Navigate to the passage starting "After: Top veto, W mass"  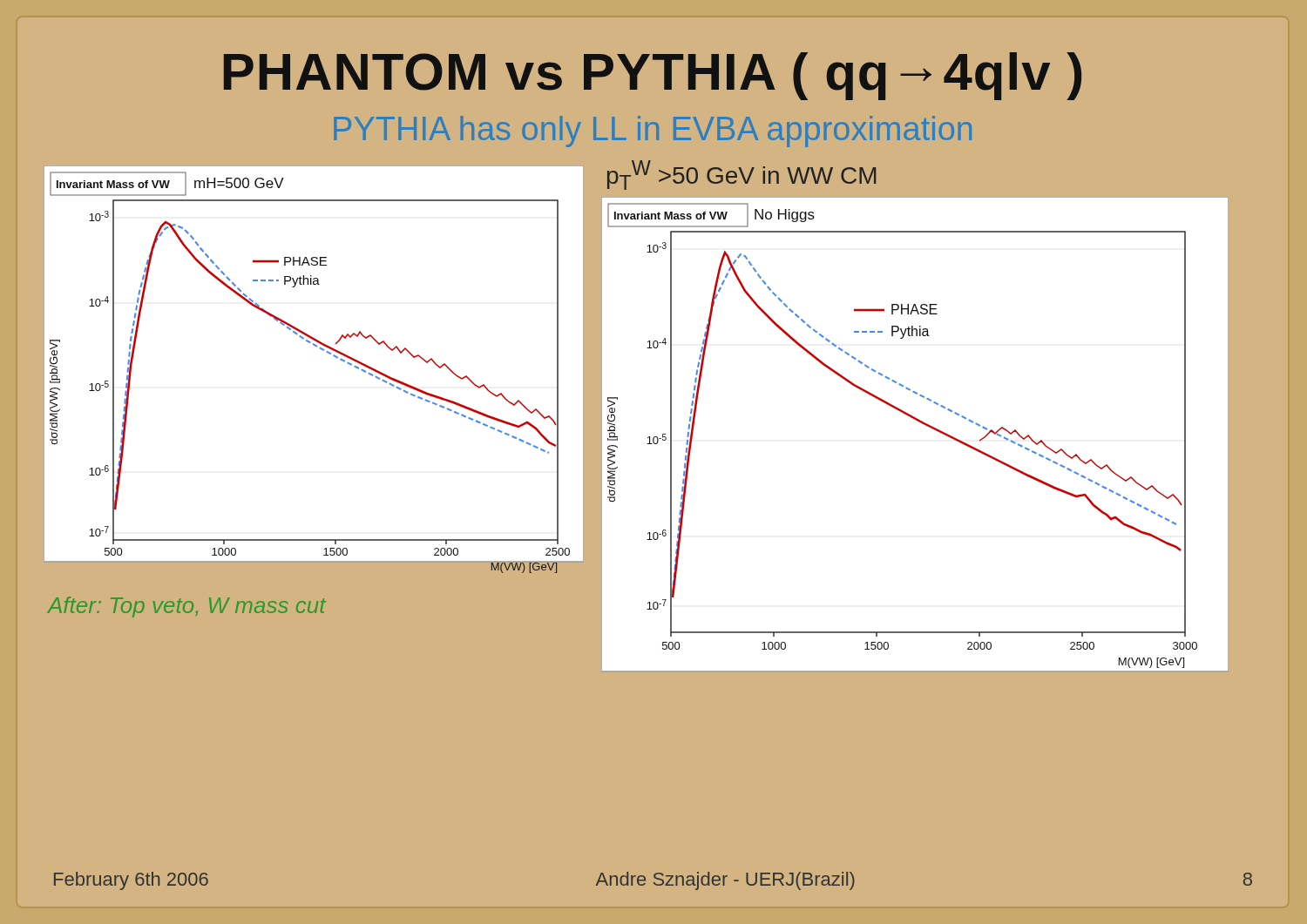coord(187,605)
